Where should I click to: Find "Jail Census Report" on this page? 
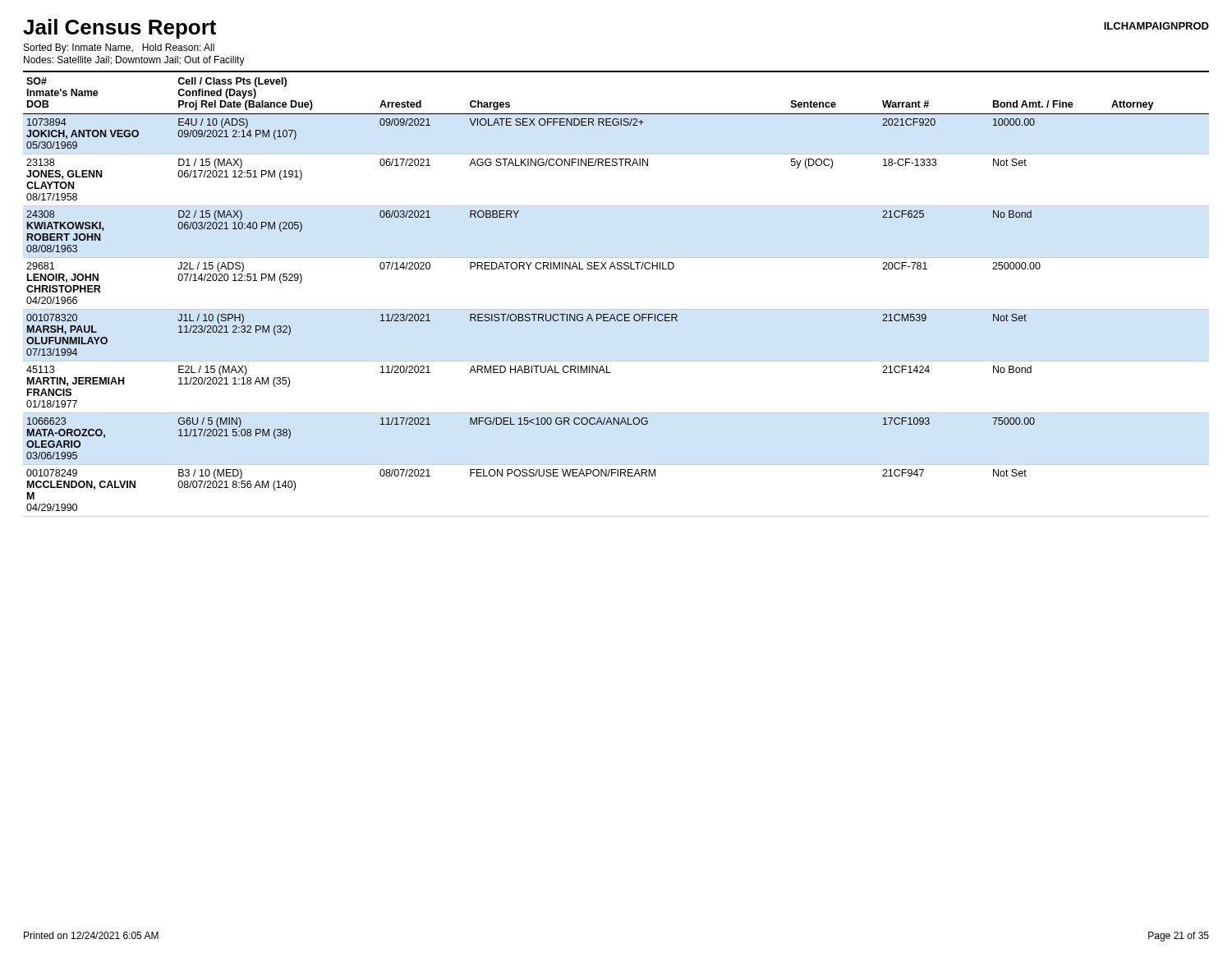(x=120, y=27)
